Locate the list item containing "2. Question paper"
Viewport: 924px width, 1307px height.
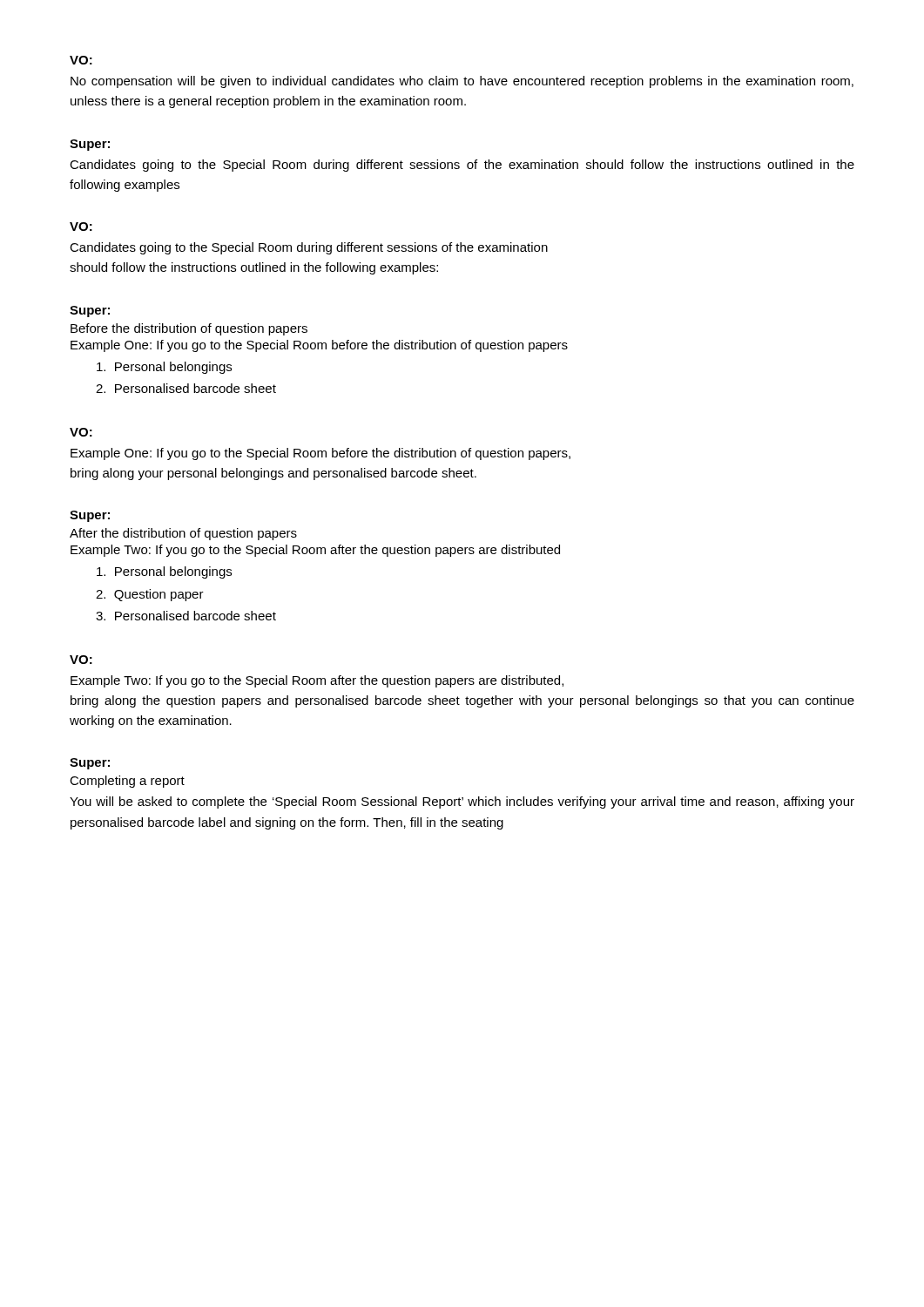pos(150,593)
